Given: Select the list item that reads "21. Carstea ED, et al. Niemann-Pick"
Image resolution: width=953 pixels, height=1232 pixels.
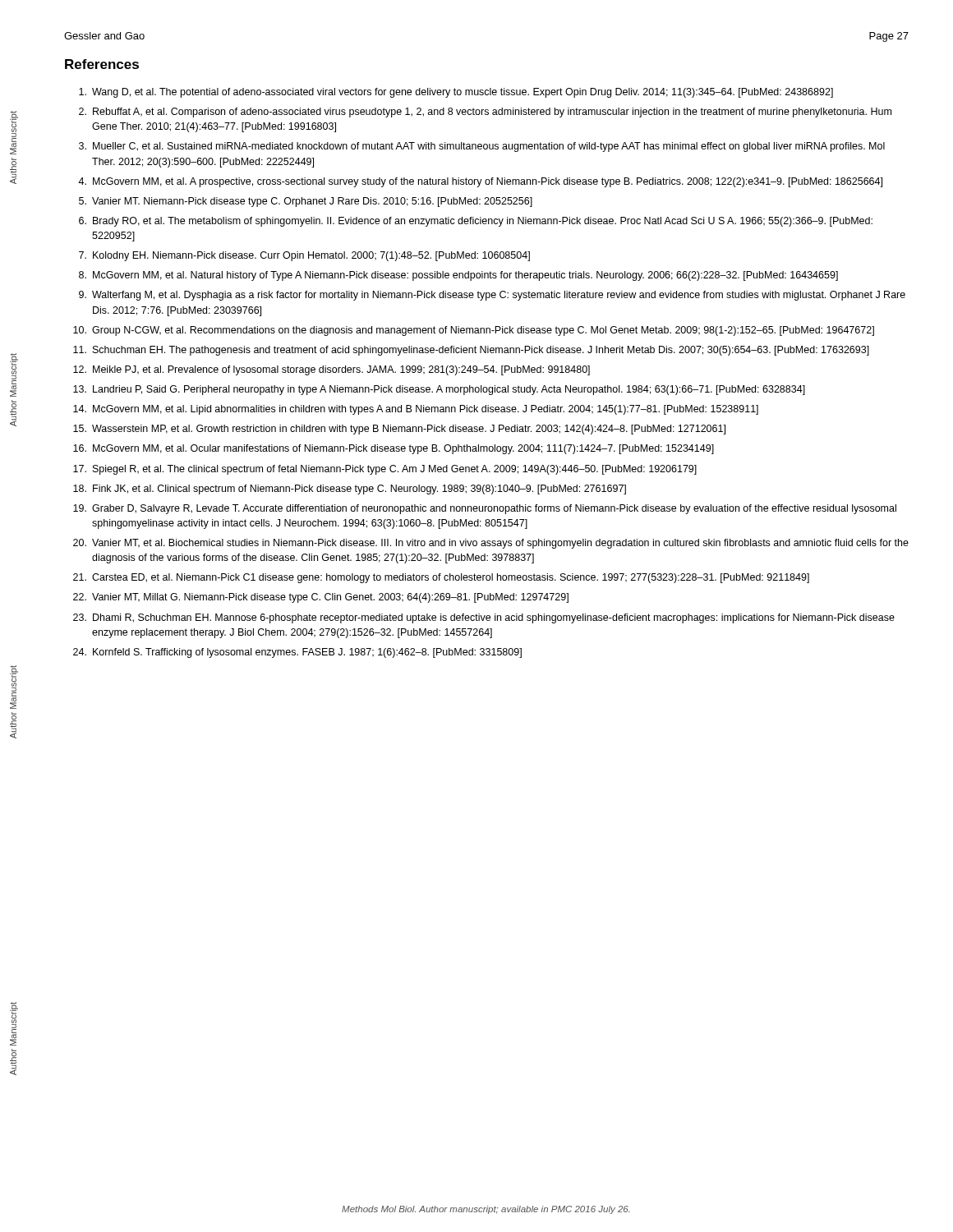Looking at the screenshot, I should 486,578.
